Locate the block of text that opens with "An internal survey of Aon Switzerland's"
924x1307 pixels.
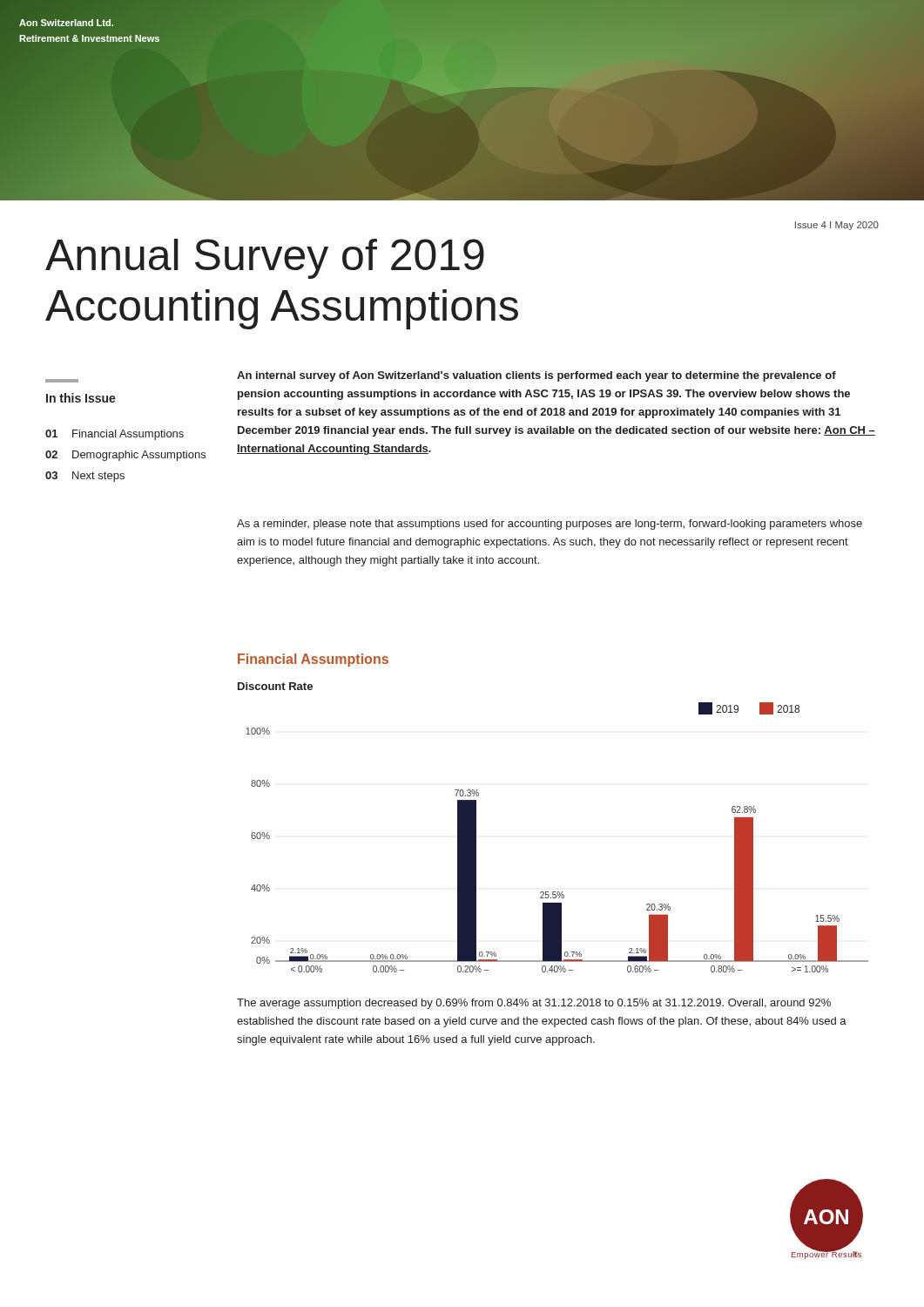(556, 412)
